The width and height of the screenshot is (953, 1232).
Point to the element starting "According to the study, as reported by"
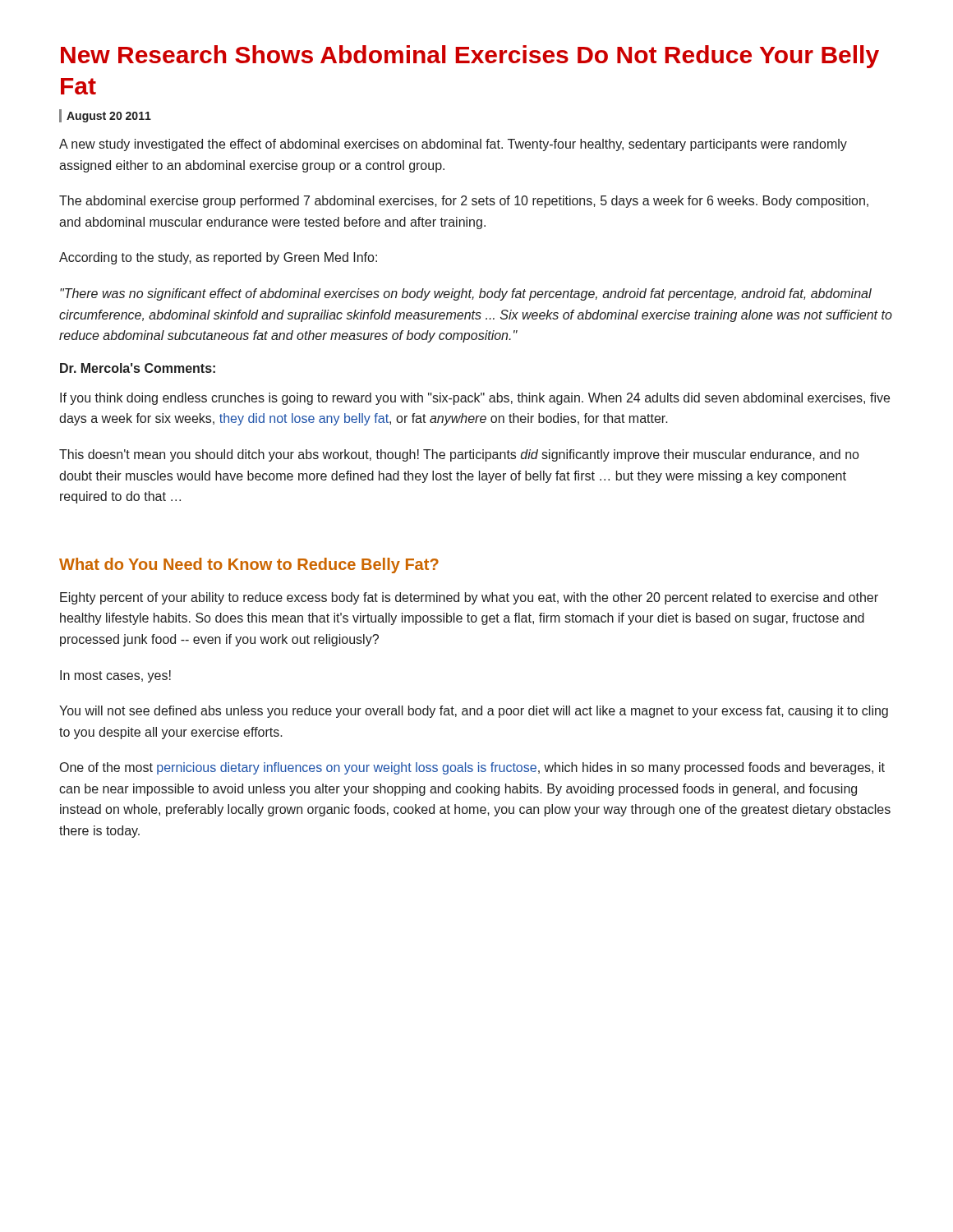pos(219,258)
